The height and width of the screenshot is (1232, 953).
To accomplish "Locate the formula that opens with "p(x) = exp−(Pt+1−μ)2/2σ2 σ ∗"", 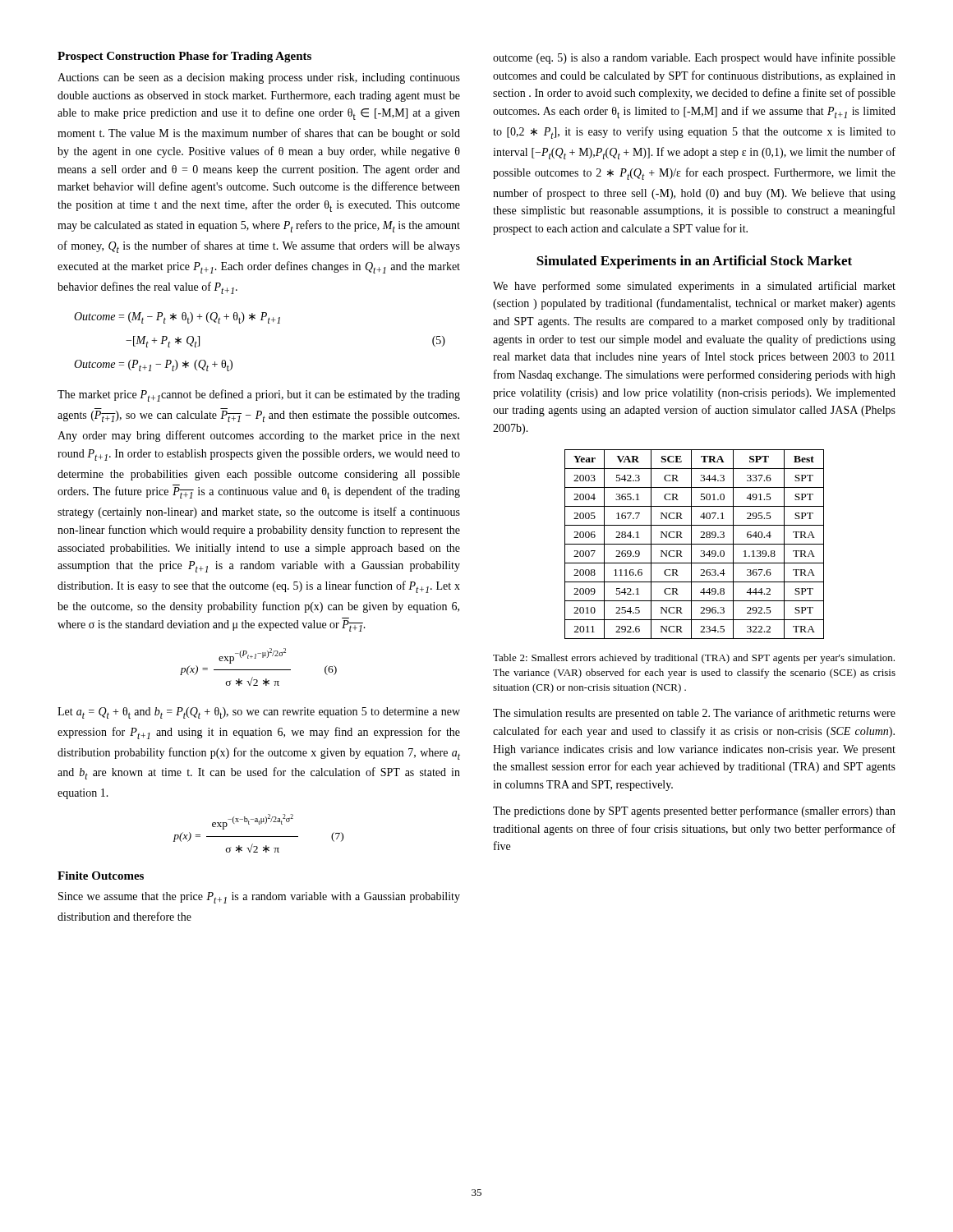I will coord(259,670).
